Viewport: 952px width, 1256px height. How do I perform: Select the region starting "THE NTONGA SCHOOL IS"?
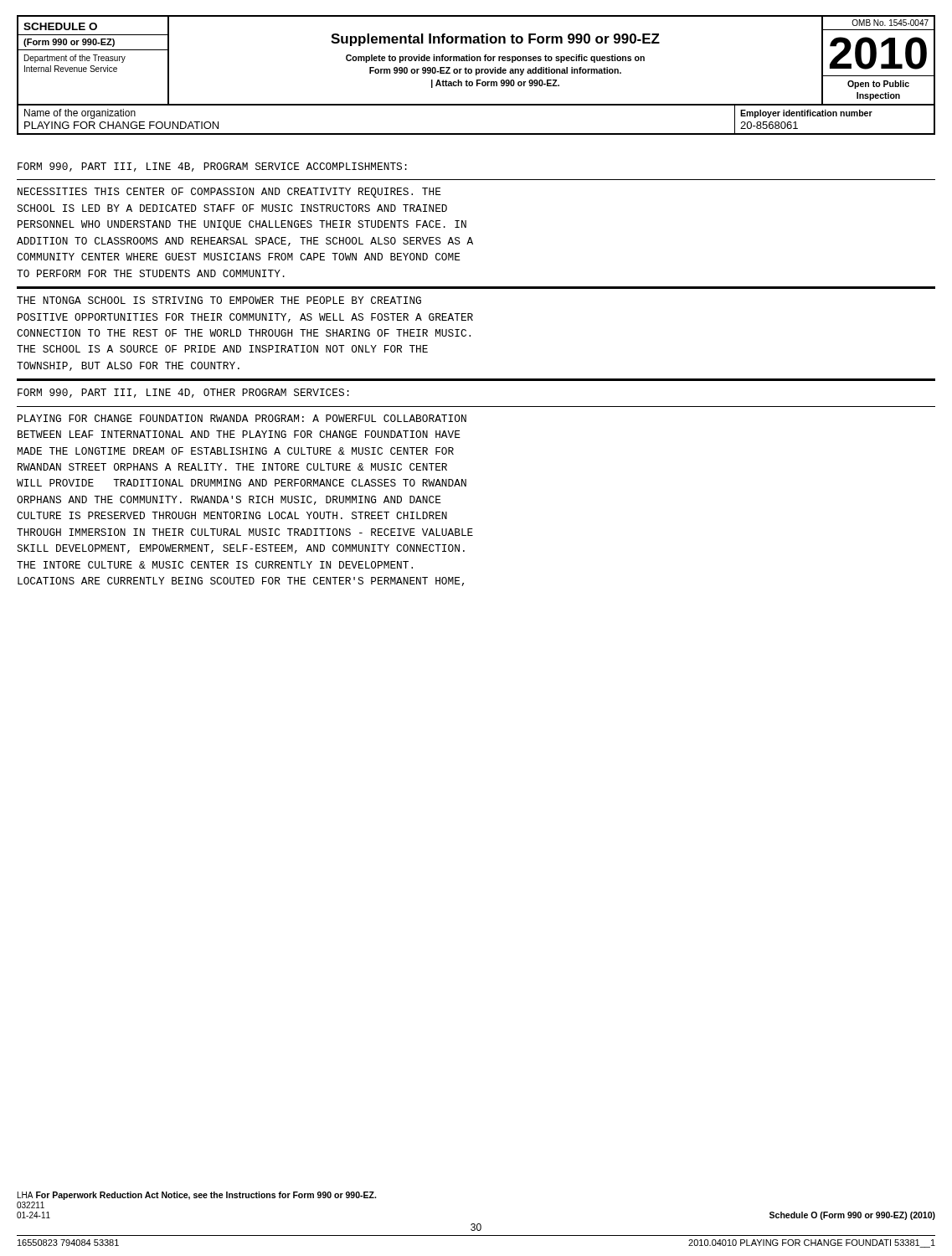click(x=245, y=334)
